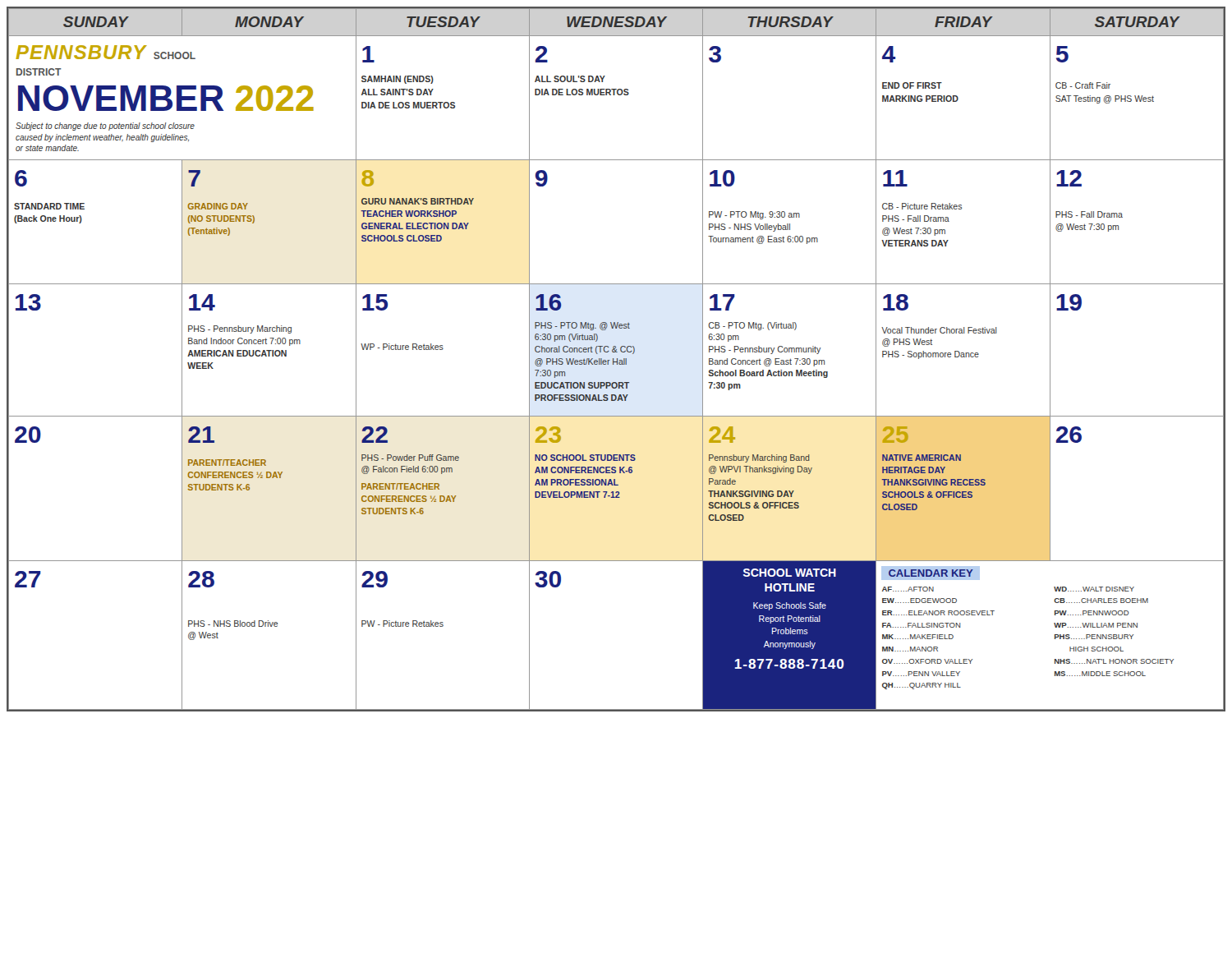
Task: Point to the element starting "24 Pennsbury Marching Band"
Action: 790,472
